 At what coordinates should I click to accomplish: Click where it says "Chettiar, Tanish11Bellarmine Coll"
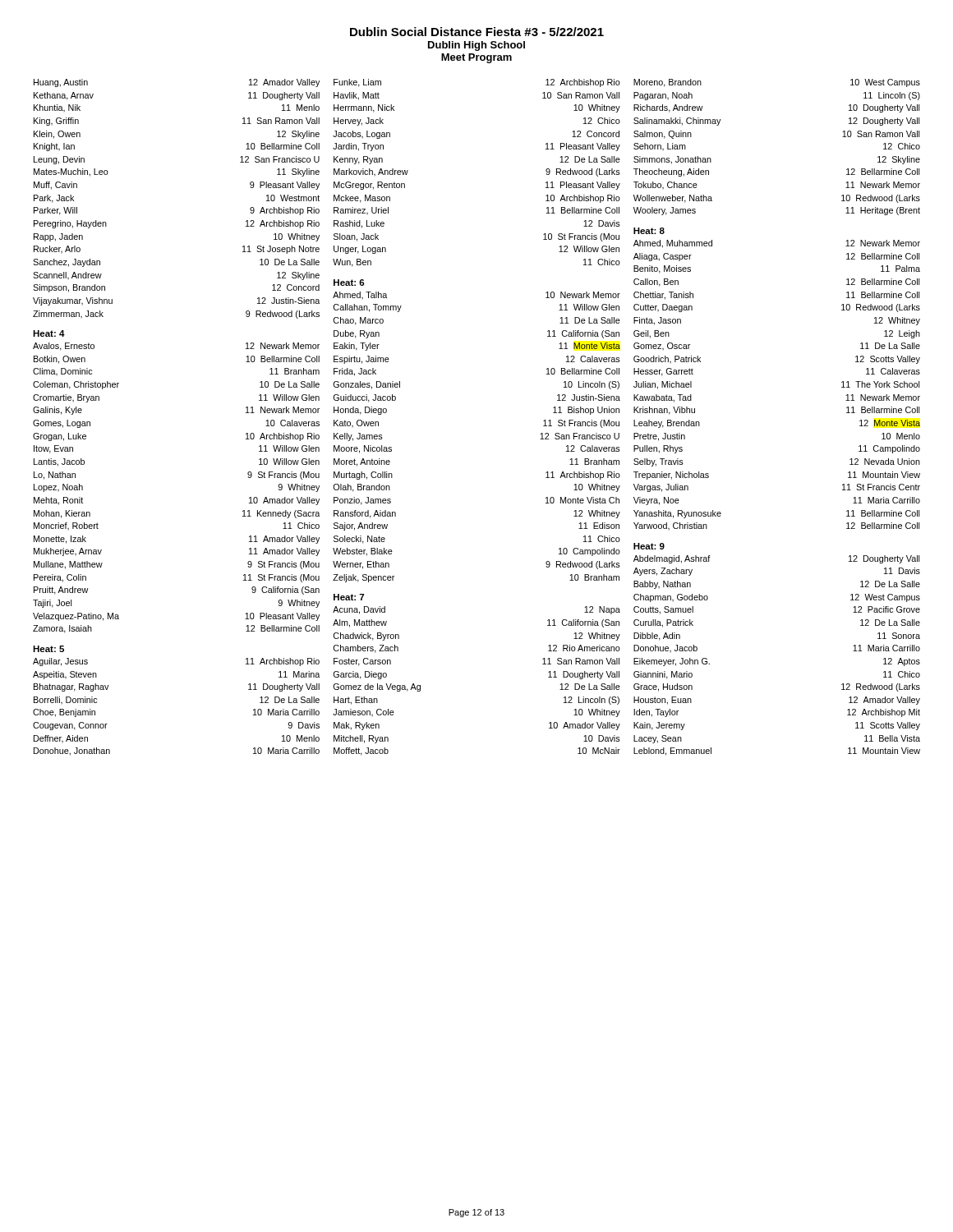click(660, 295)
